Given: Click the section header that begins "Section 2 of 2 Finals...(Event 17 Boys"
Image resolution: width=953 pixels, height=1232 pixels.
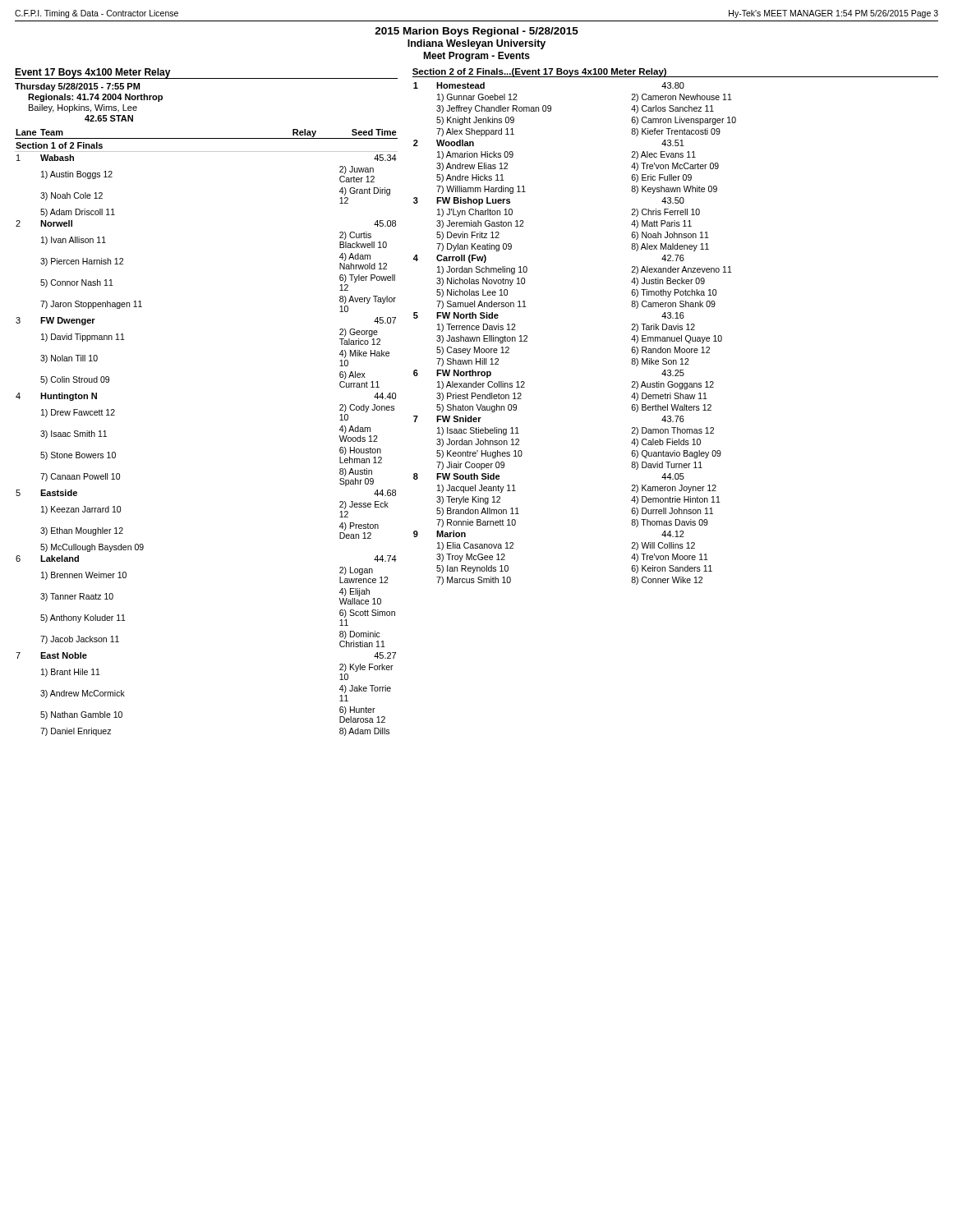Looking at the screenshot, I should click(x=539, y=71).
